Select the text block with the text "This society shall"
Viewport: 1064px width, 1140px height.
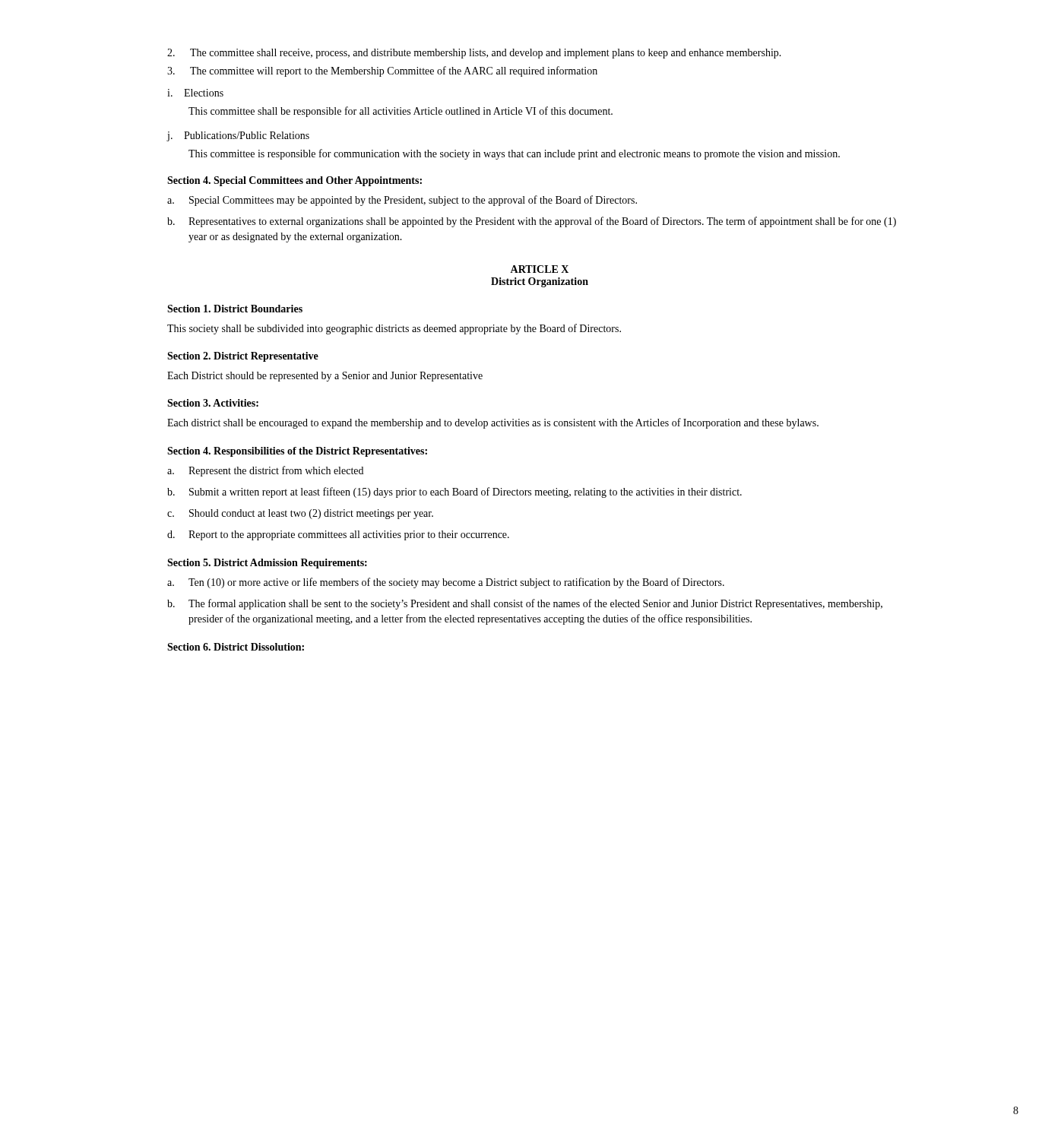[394, 328]
